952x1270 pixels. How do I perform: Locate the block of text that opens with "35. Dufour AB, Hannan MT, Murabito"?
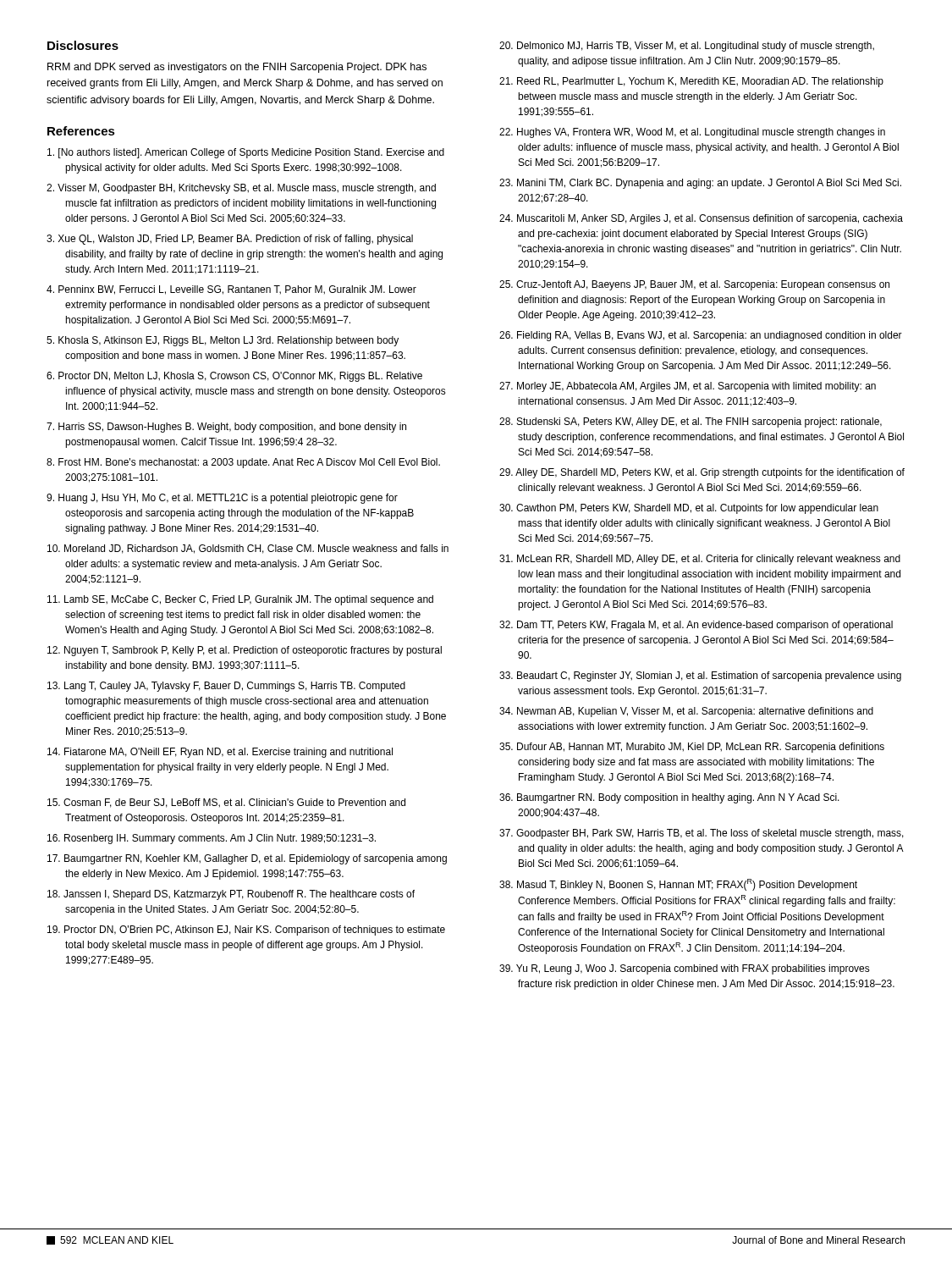click(x=692, y=762)
